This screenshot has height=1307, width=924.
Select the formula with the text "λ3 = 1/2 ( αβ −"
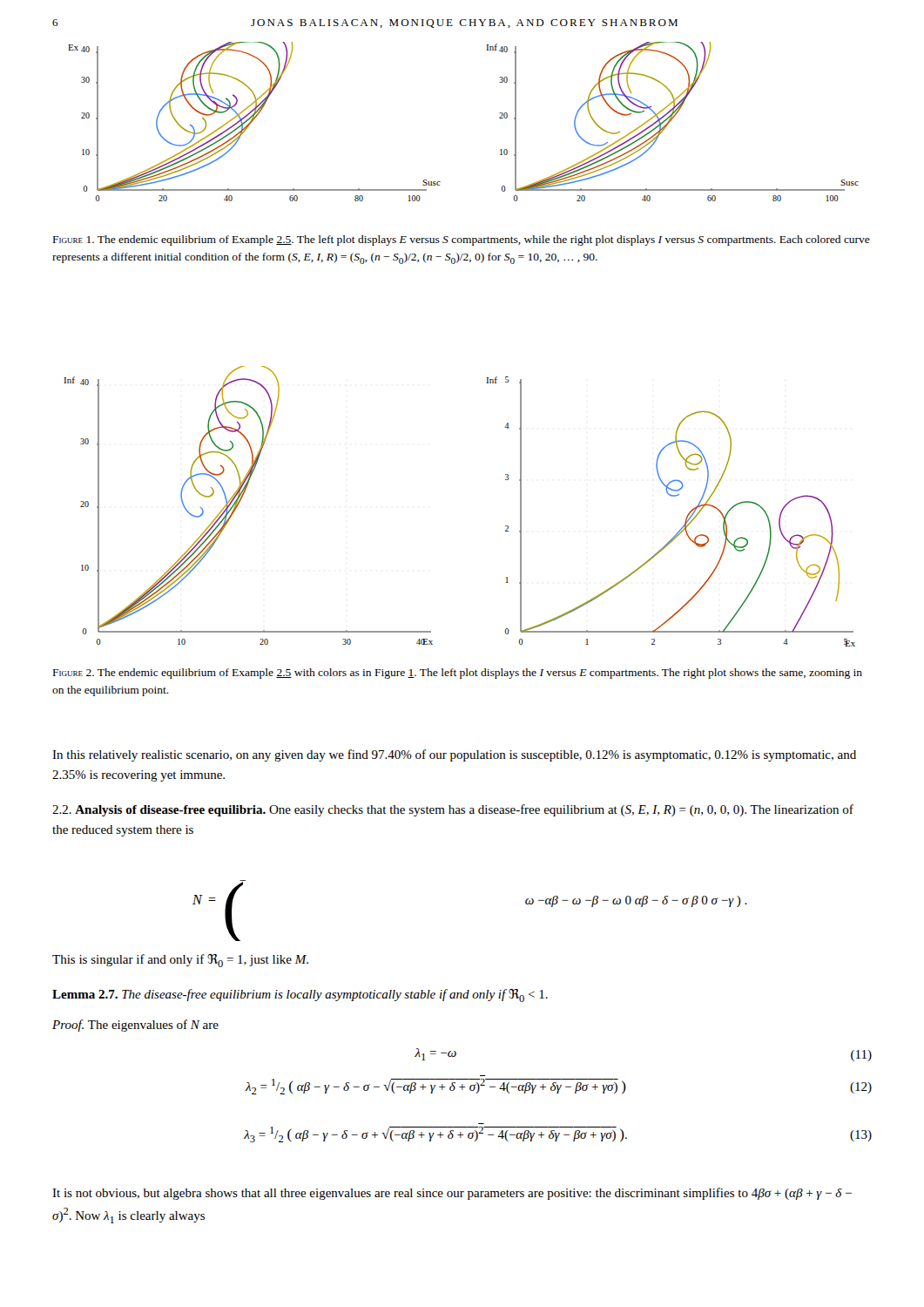pos(462,1135)
